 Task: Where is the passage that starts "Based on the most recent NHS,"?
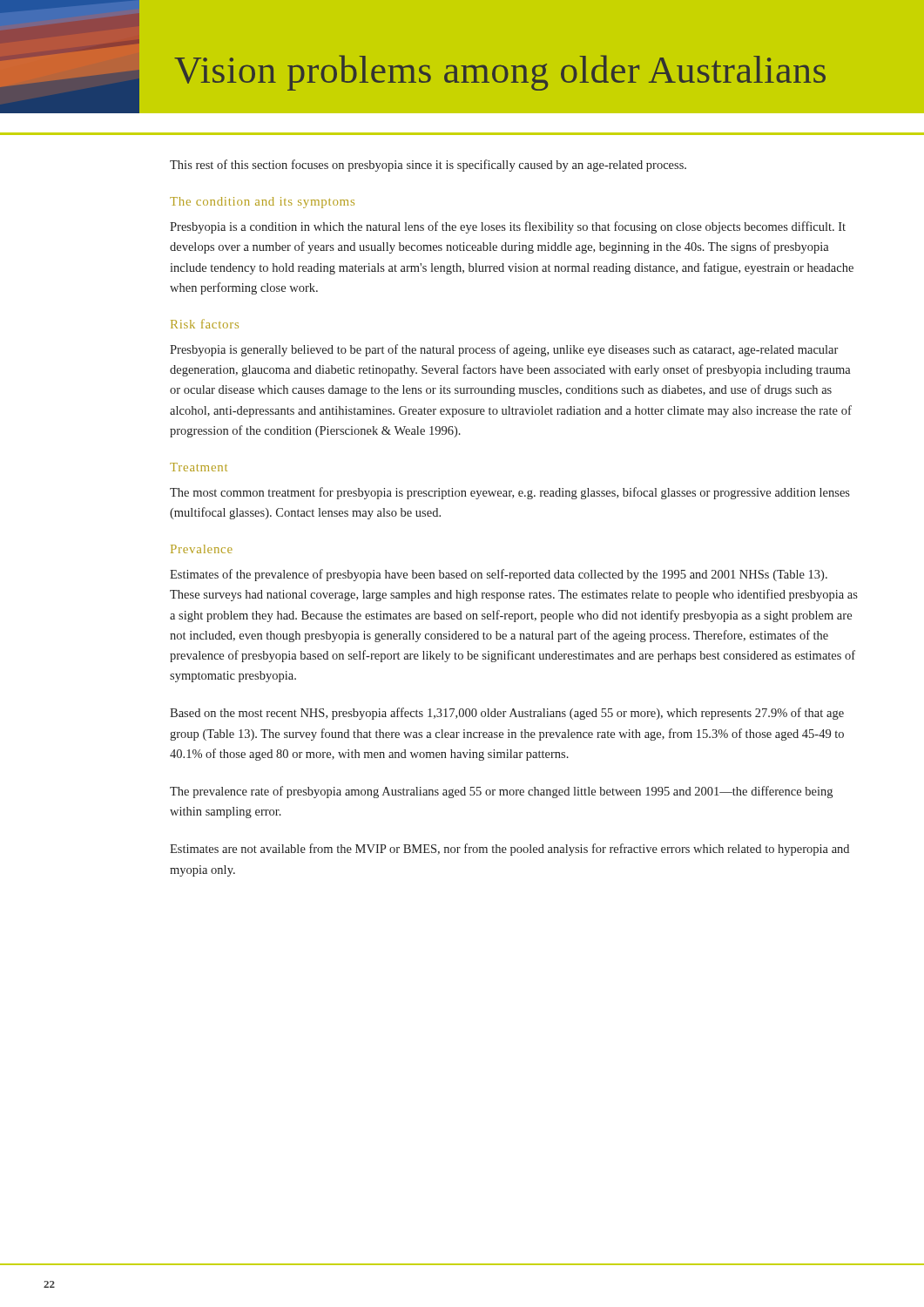pyautogui.click(x=507, y=733)
